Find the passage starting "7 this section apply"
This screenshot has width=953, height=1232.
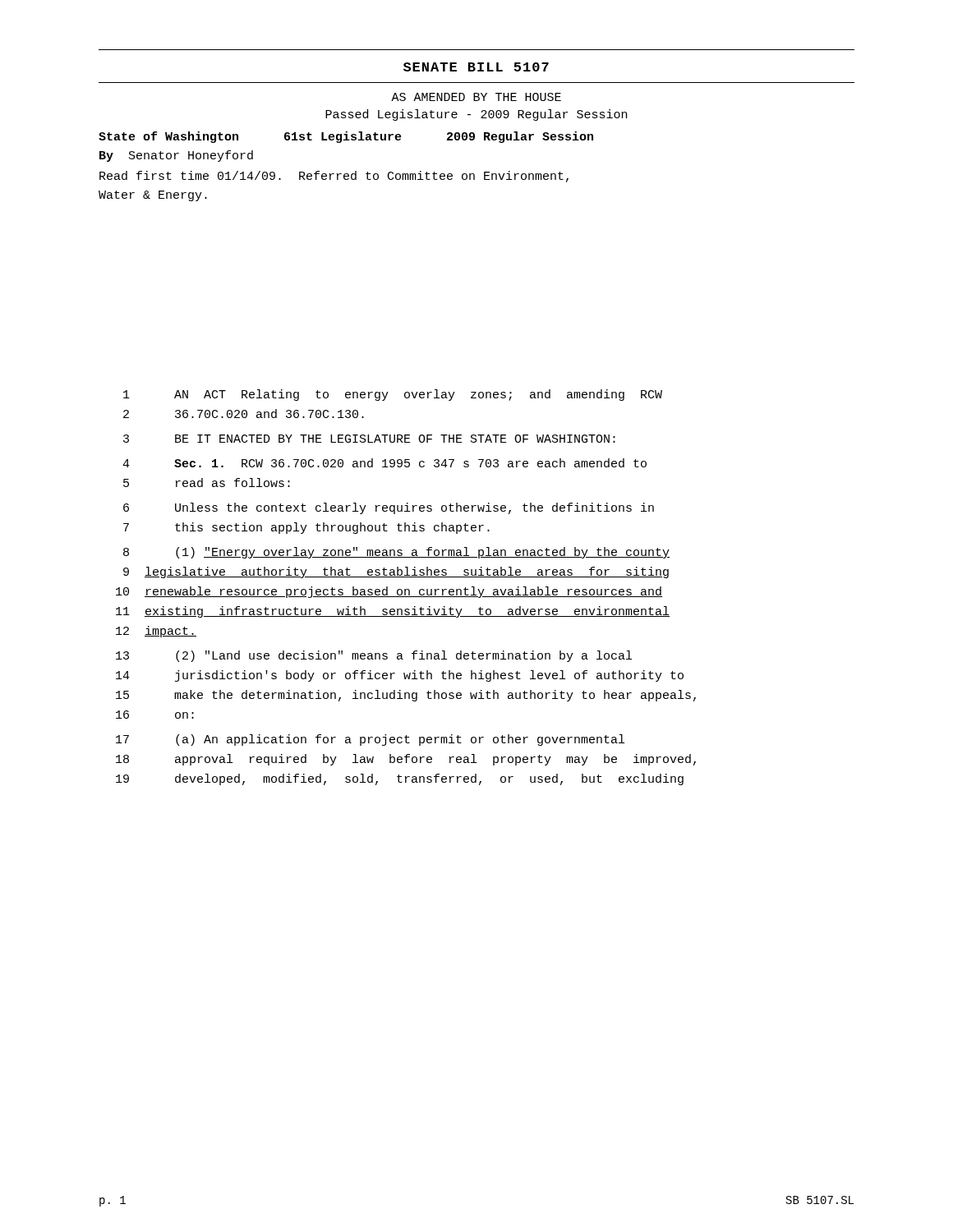[x=476, y=529]
